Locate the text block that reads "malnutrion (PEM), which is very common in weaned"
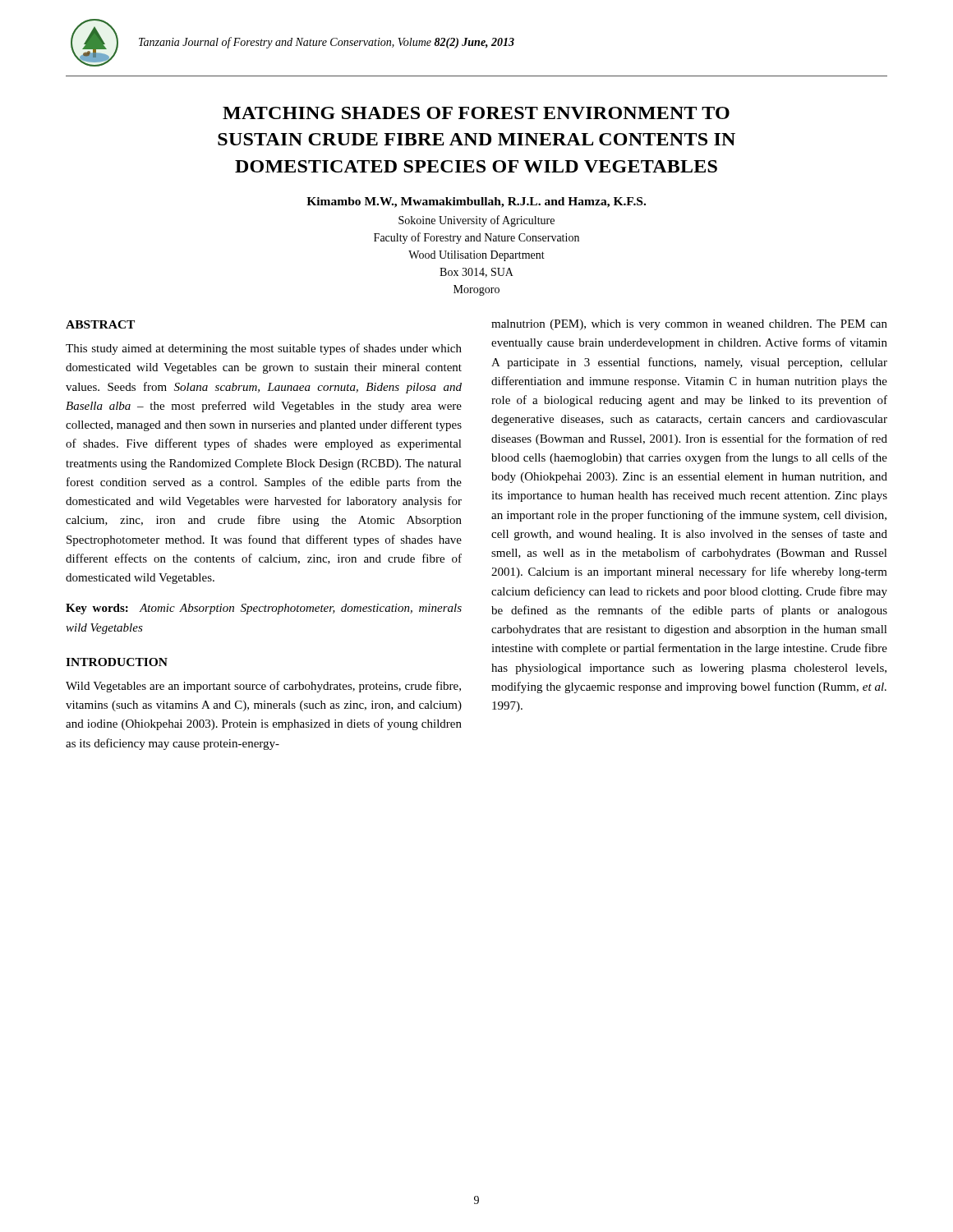 [689, 515]
